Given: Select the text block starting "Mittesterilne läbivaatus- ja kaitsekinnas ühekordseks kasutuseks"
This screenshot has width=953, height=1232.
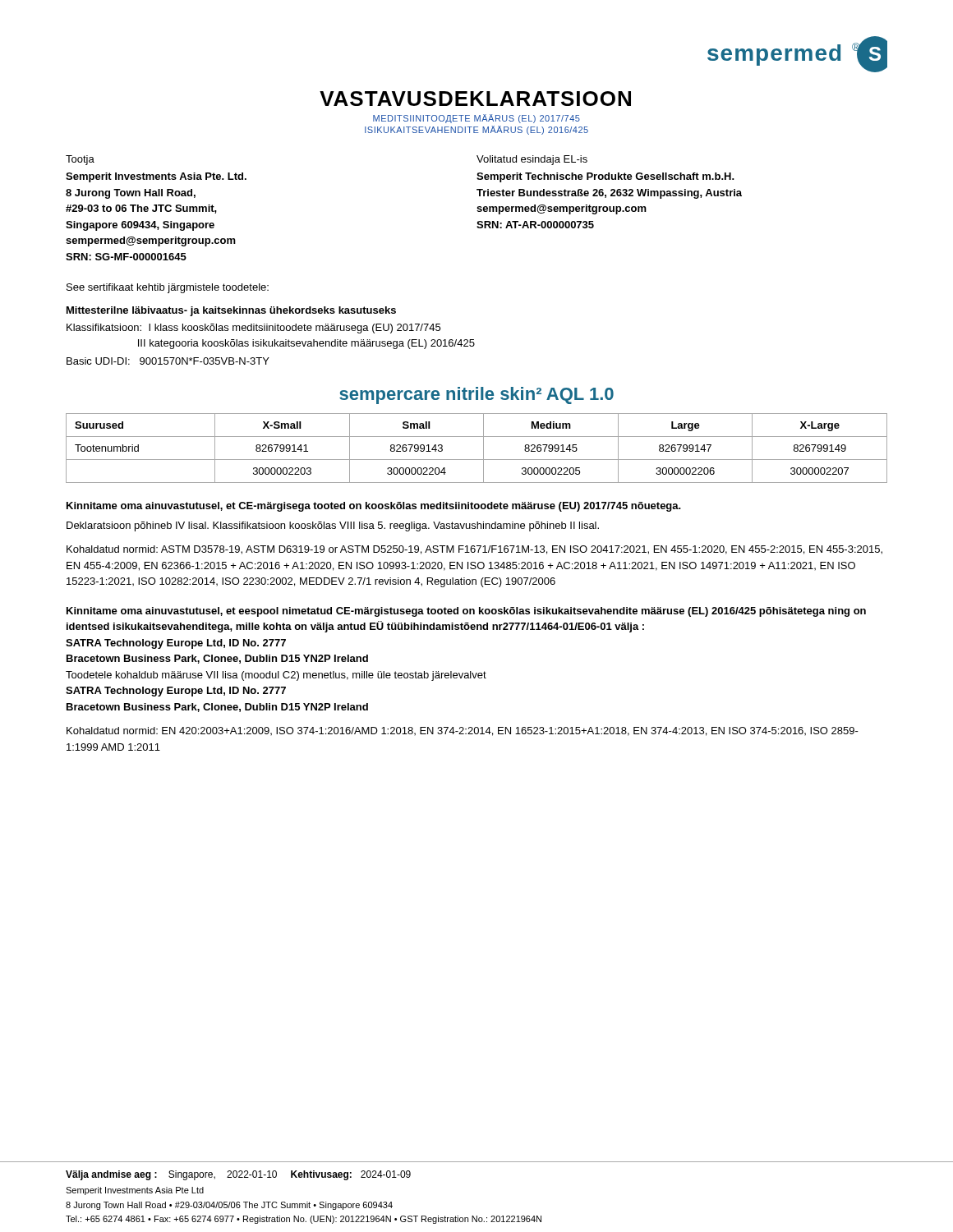Looking at the screenshot, I should coord(231,310).
